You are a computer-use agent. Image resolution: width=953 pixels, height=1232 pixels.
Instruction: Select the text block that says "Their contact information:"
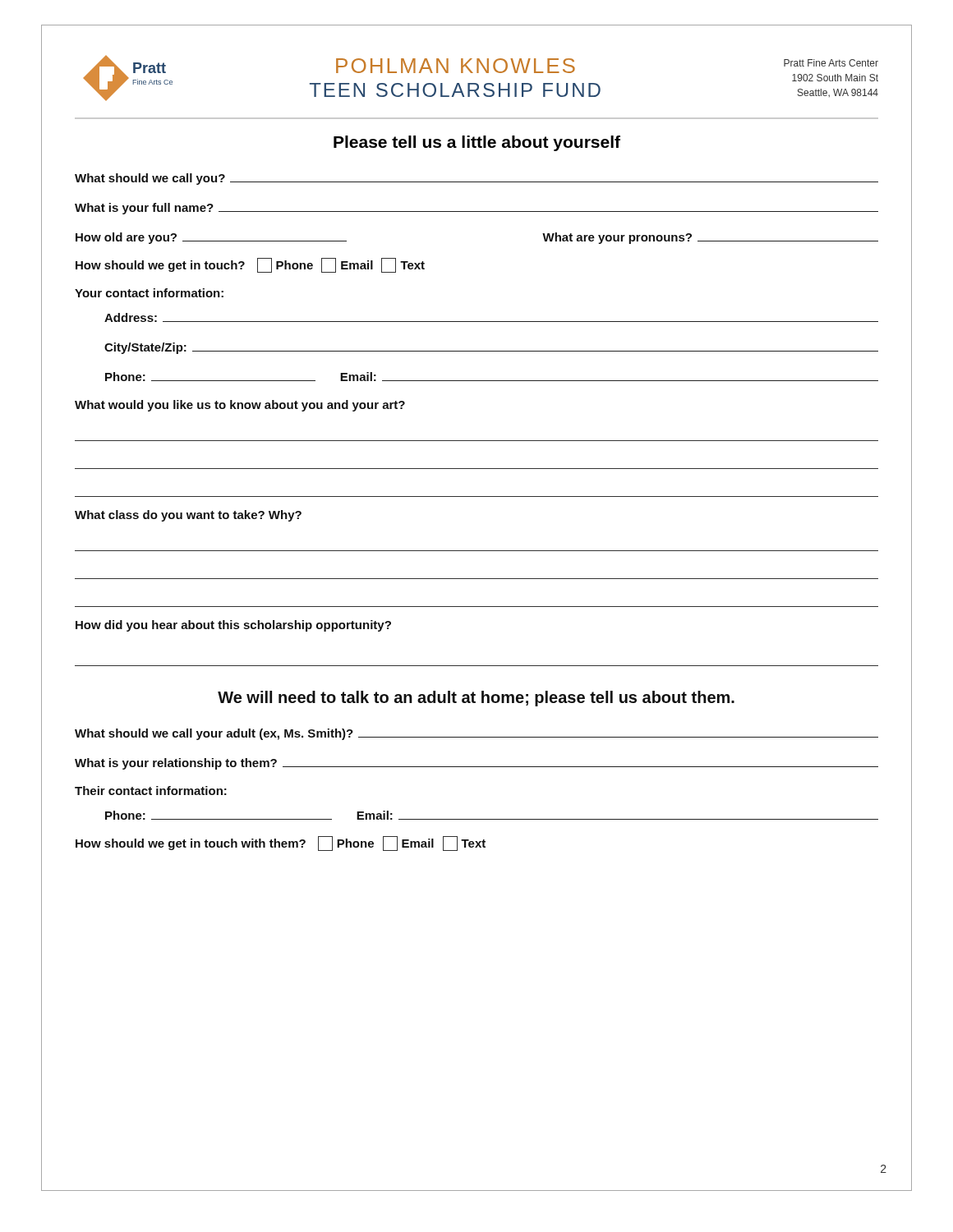pos(151,791)
